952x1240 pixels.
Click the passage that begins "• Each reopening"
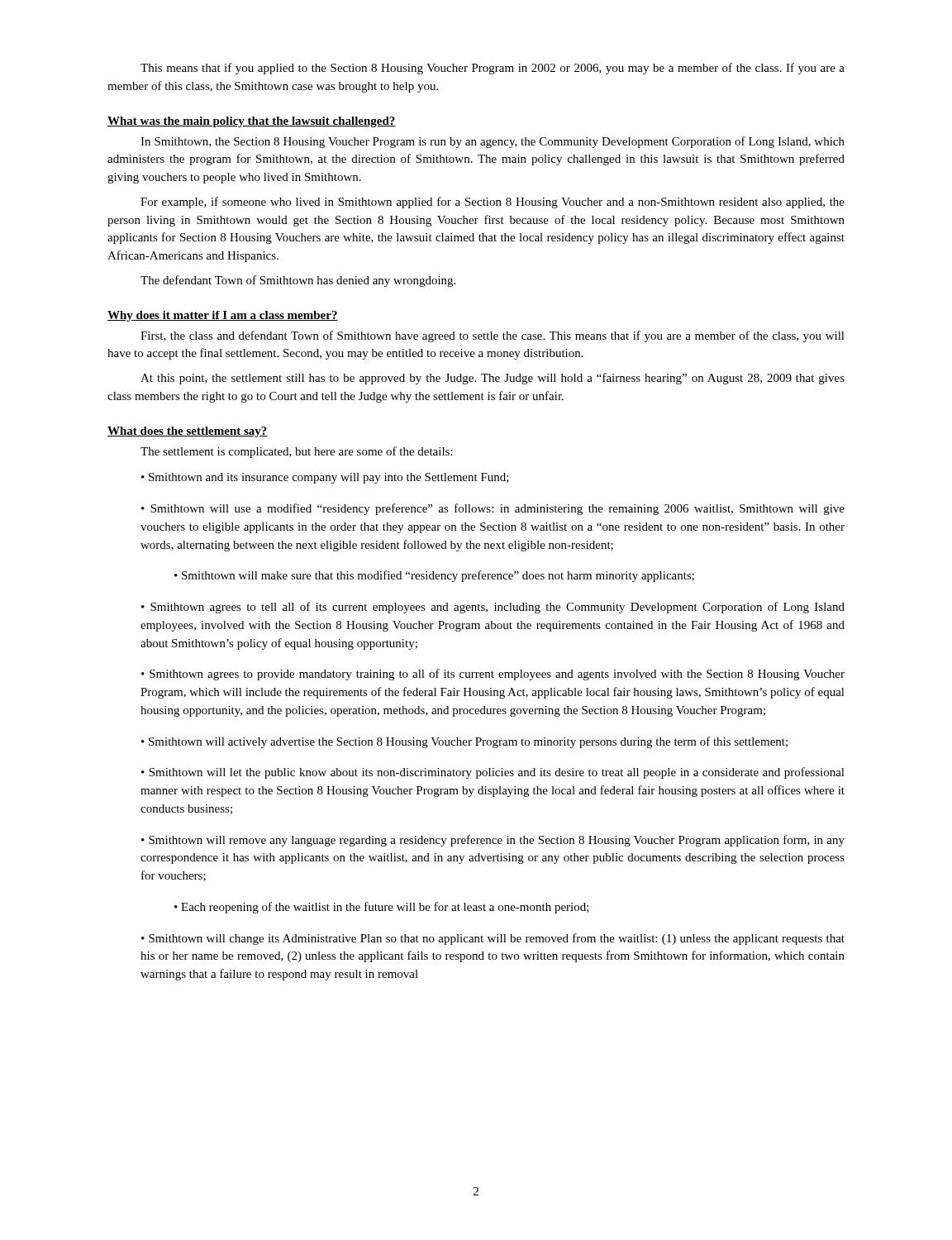point(509,907)
